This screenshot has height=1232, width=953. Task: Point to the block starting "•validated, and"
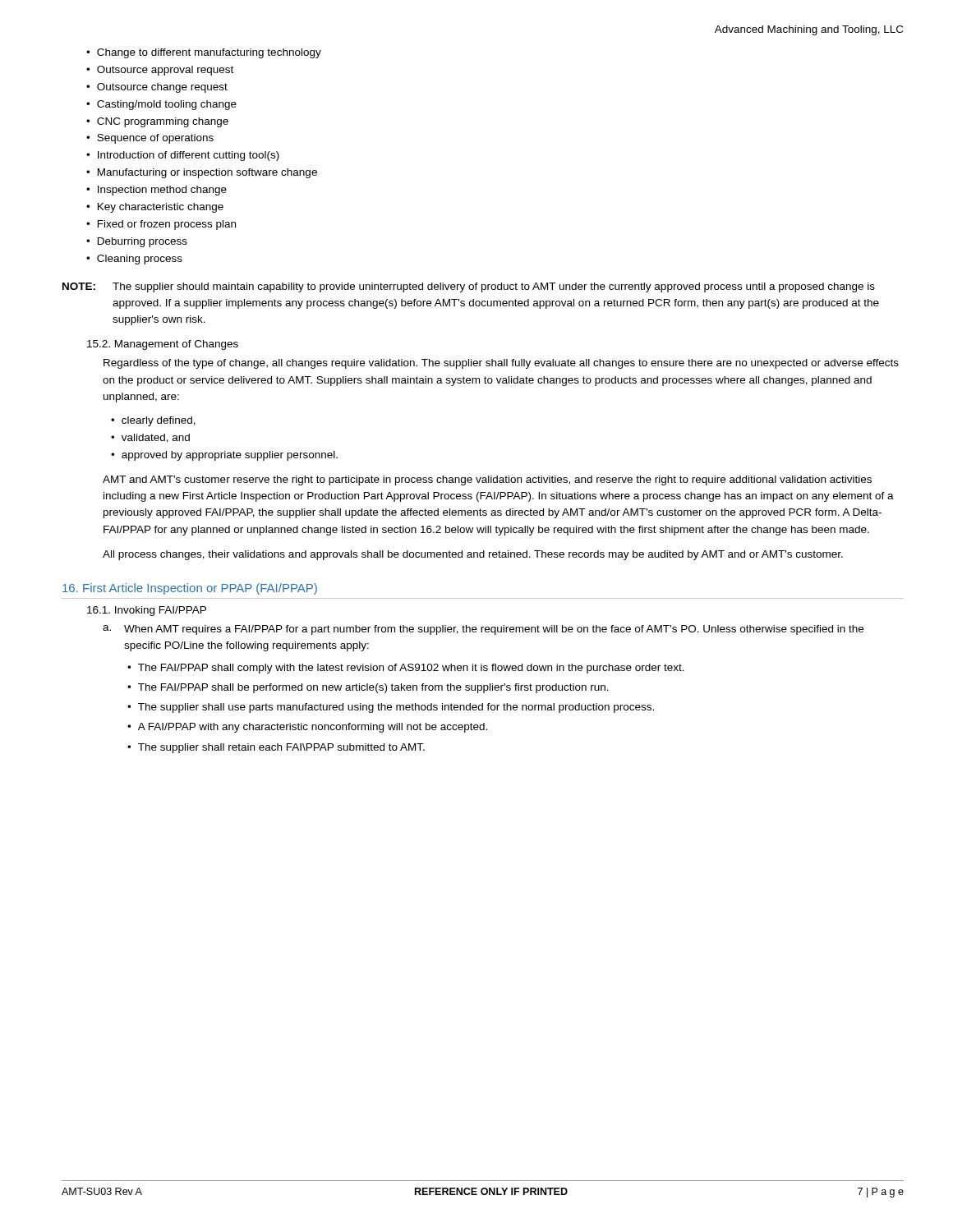point(151,438)
